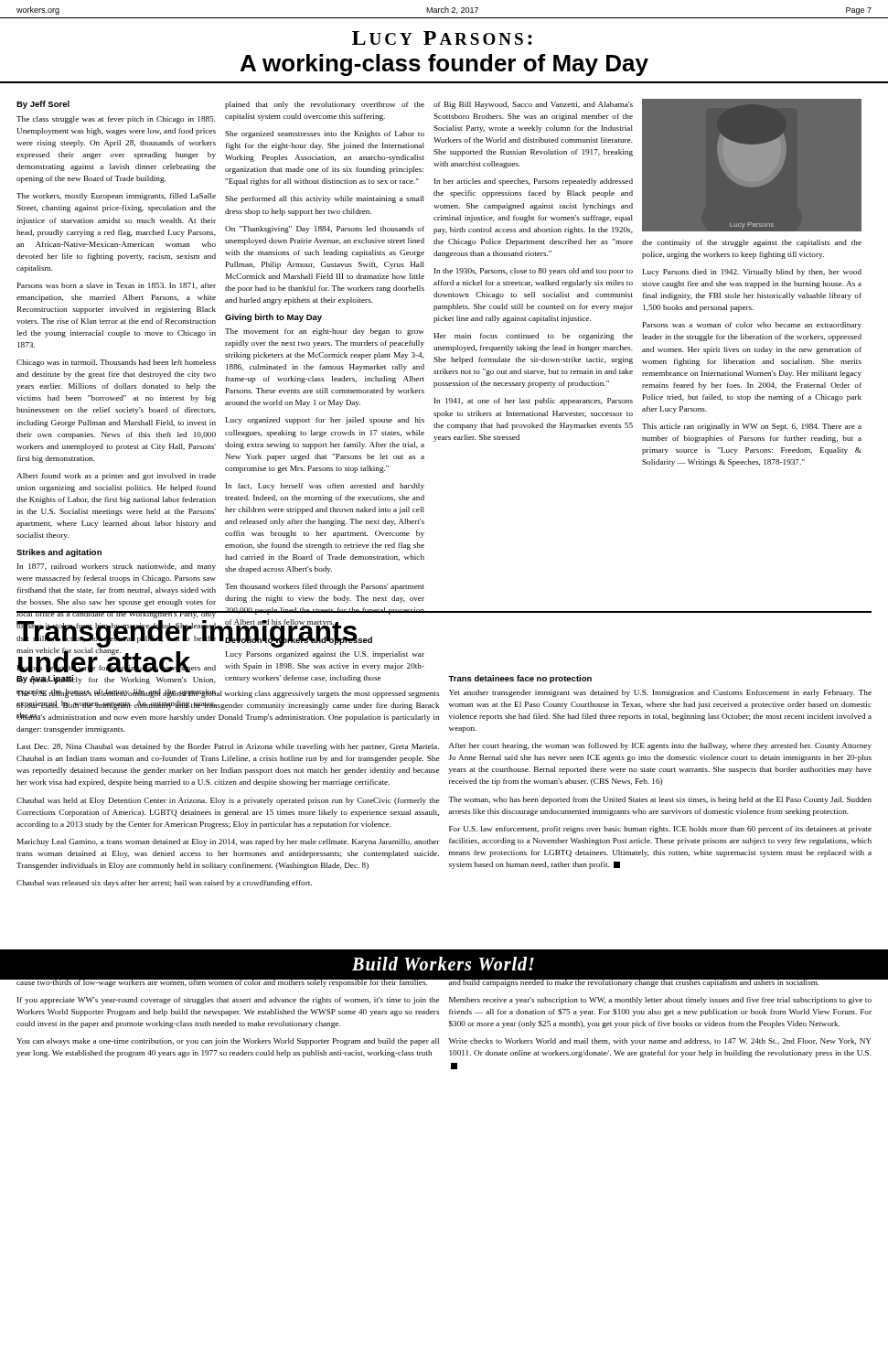Viewport: 888px width, 1372px height.
Task: Find the photo
Action: (752, 165)
